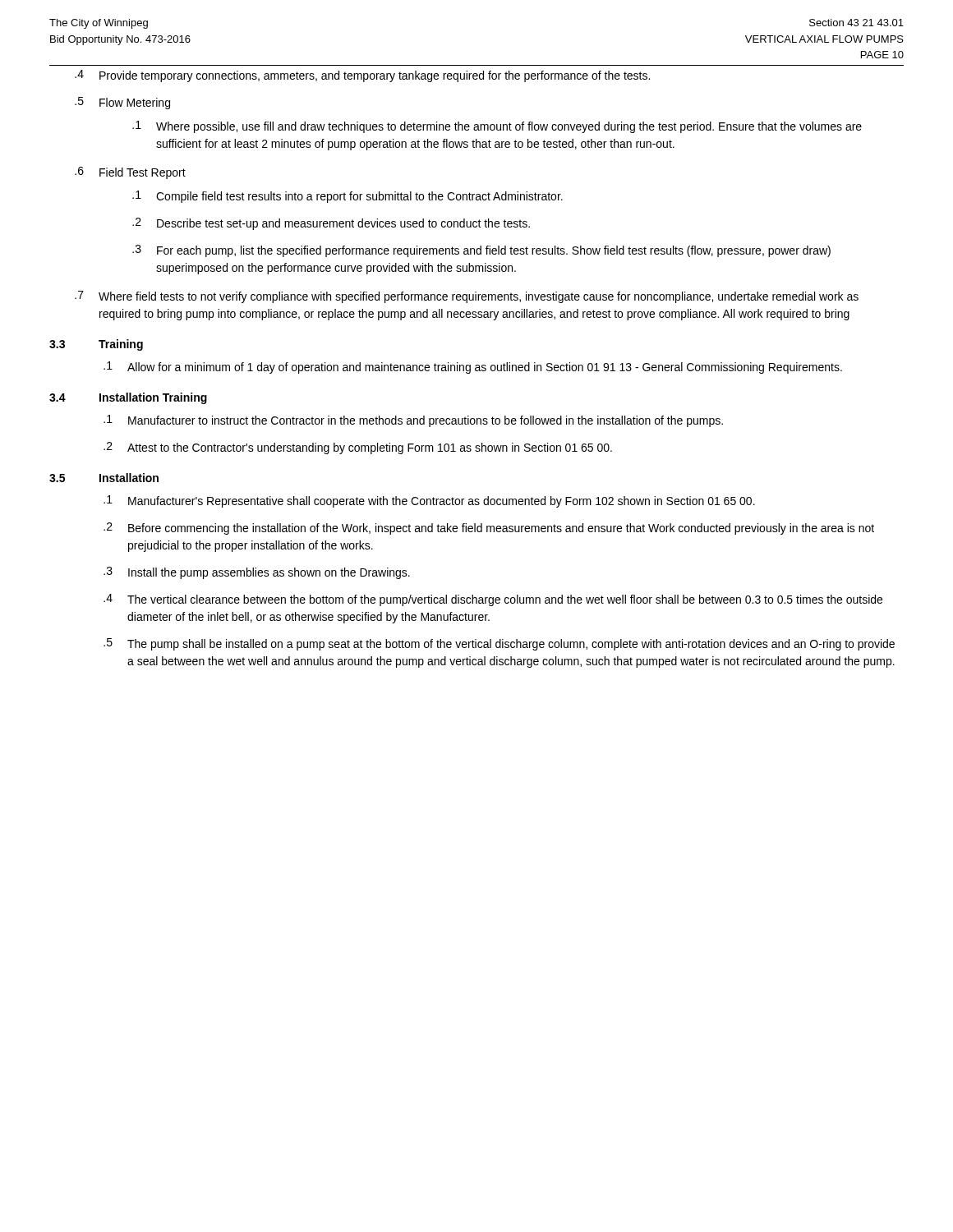Locate the list item with the text ".5 Flow Metering"
The width and height of the screenshot is (953, 1232).
(x=122, y=103)
